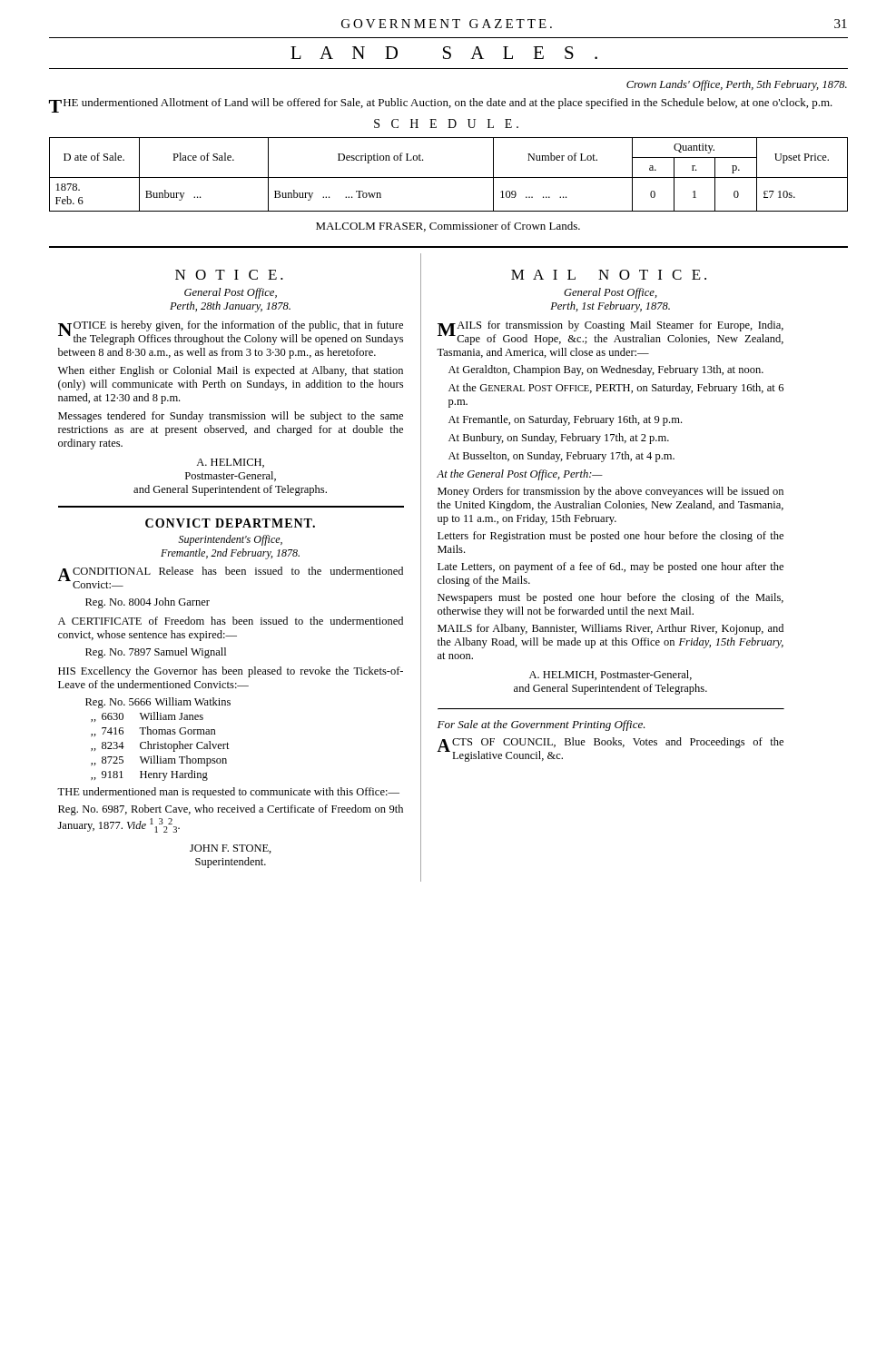Find the block on this page that starts "General Post Office, Perth, 1st"
This screenshot has width=896, height=1362.
point(610,299)
